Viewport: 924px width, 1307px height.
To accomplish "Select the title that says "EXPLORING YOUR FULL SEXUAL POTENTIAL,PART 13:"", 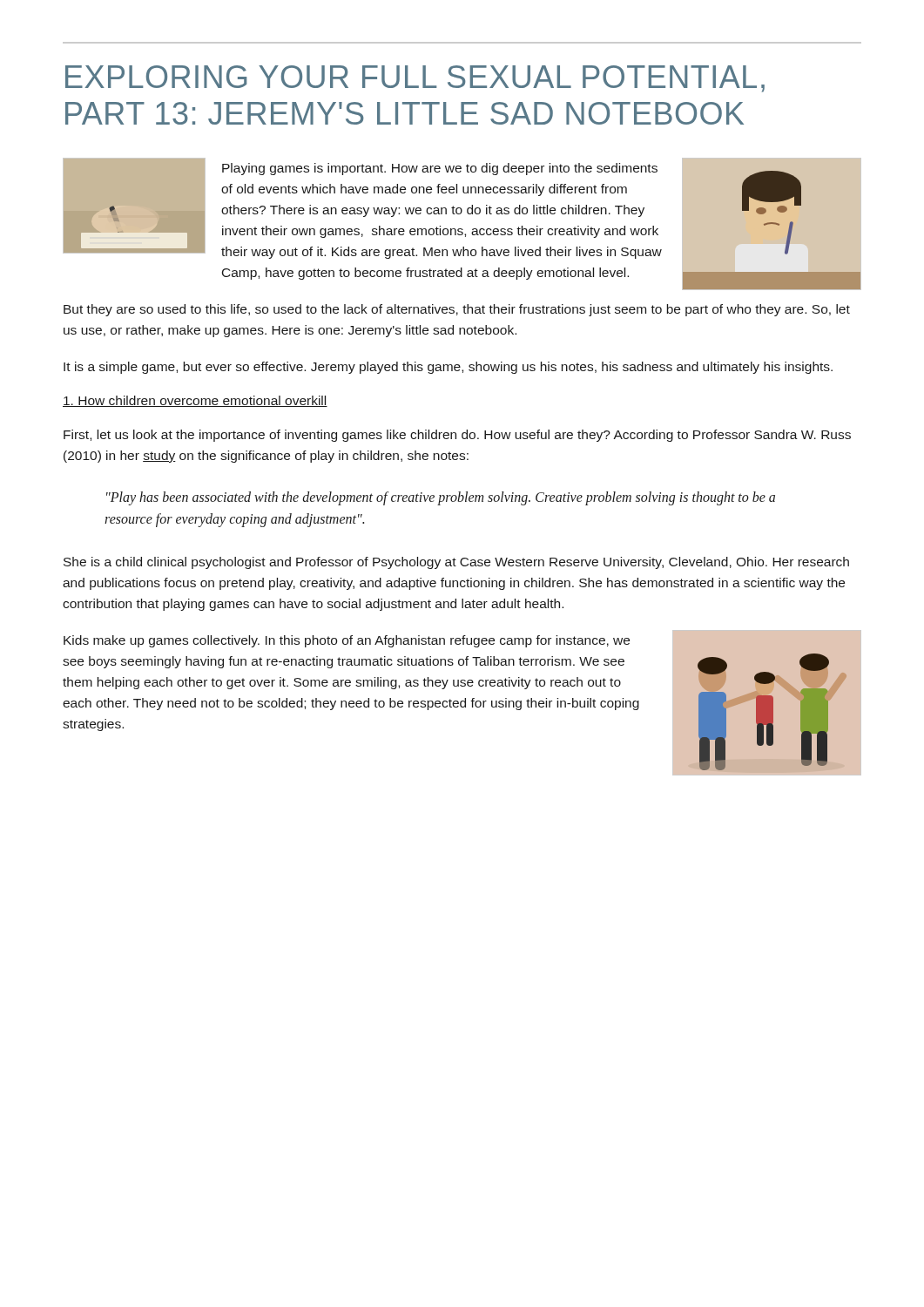I will 462,96.
